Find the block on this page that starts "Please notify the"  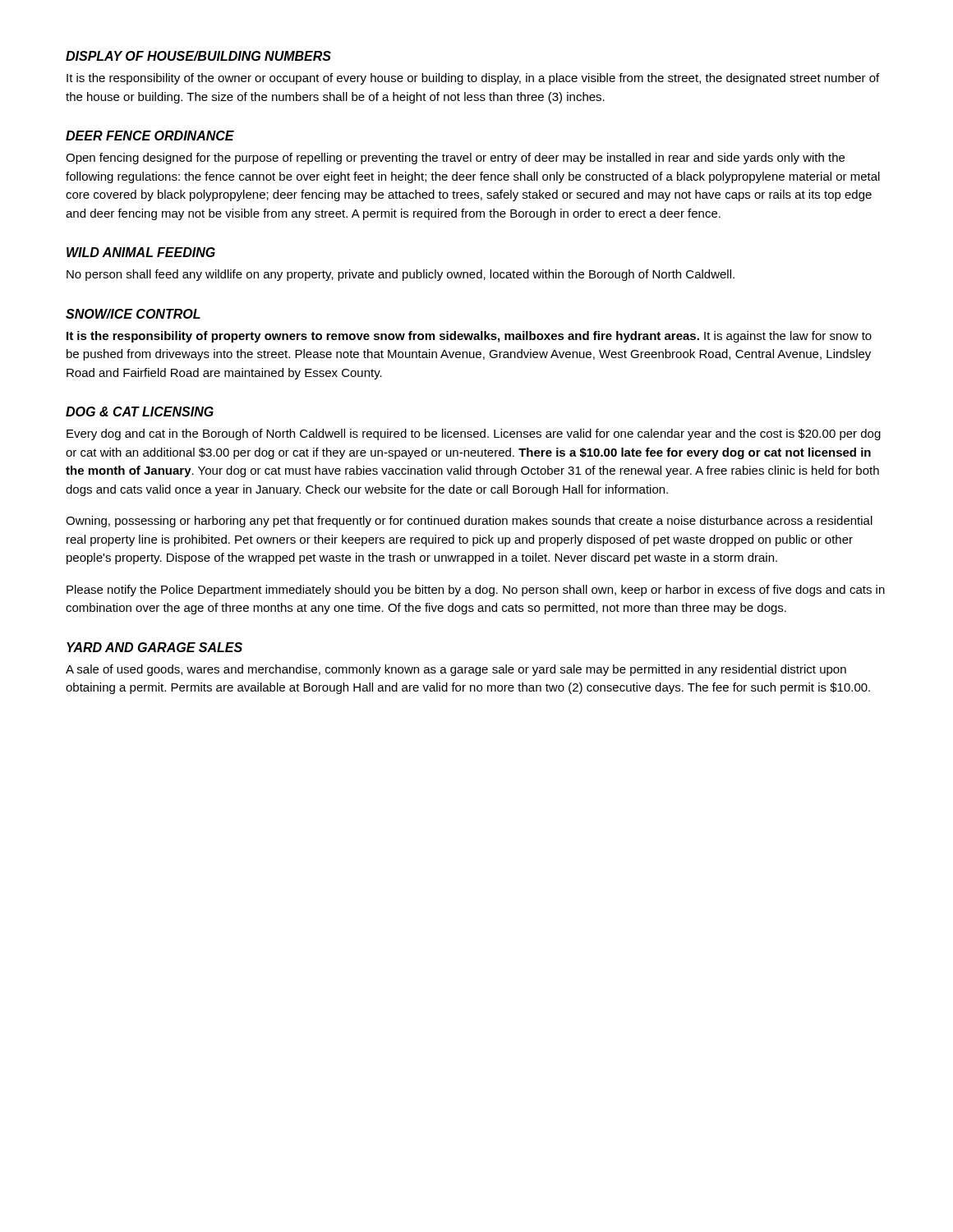tap(475, 598)
